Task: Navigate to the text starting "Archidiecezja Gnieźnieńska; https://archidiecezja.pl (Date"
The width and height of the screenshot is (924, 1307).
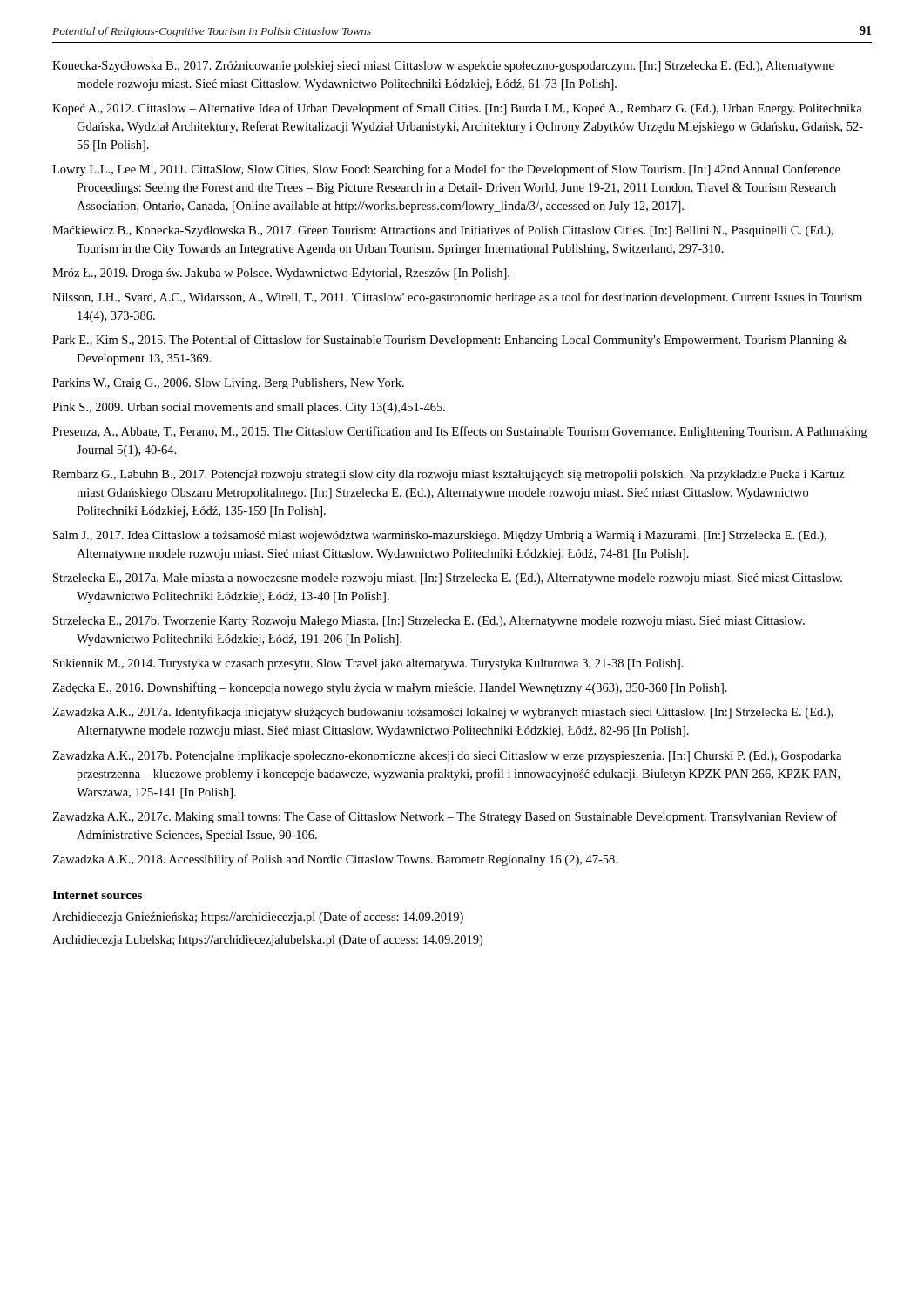Action: 258,916
